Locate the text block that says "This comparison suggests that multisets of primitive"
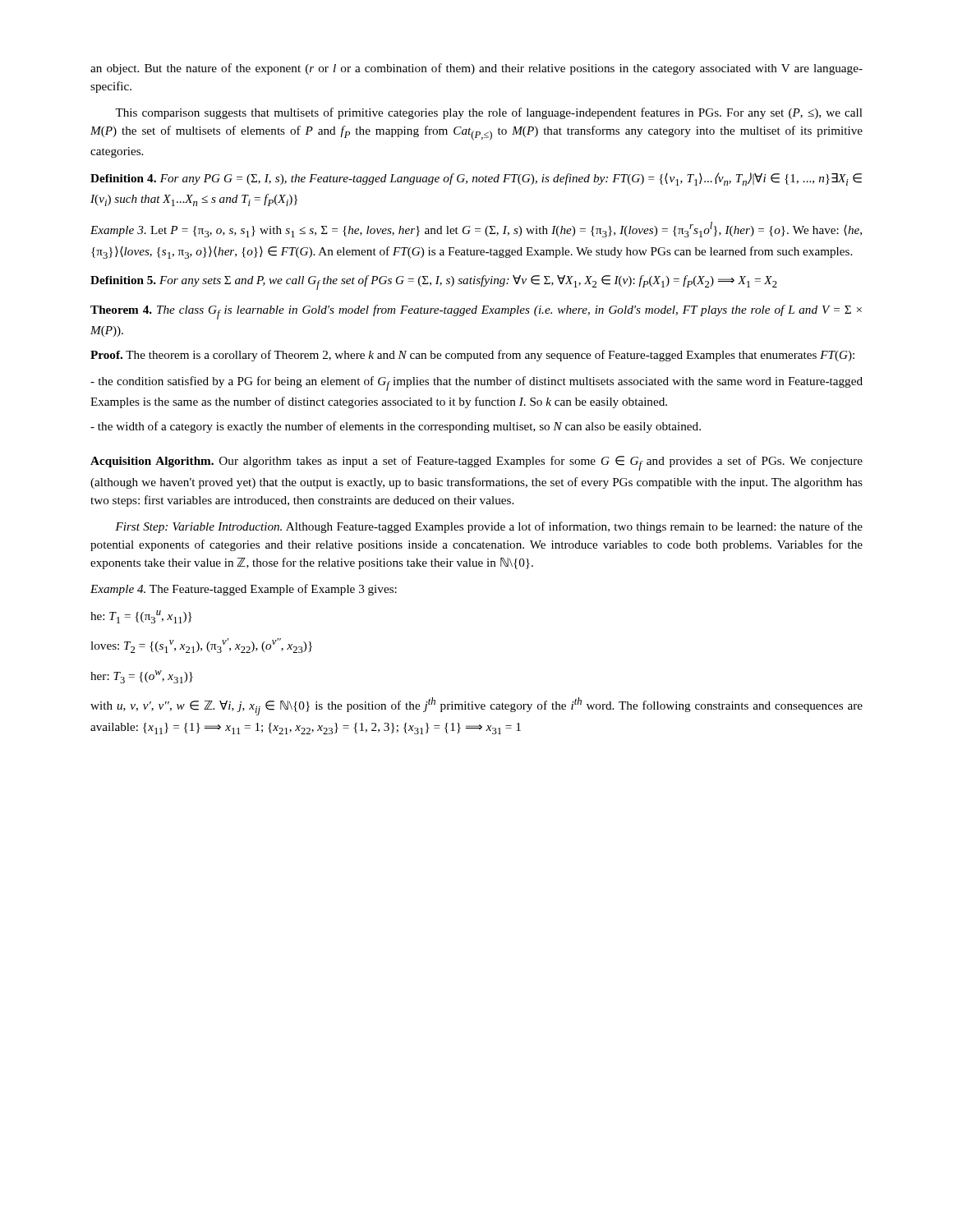Screen dimensions: 1232x953 pyautogui.click(x=476, y=132)
